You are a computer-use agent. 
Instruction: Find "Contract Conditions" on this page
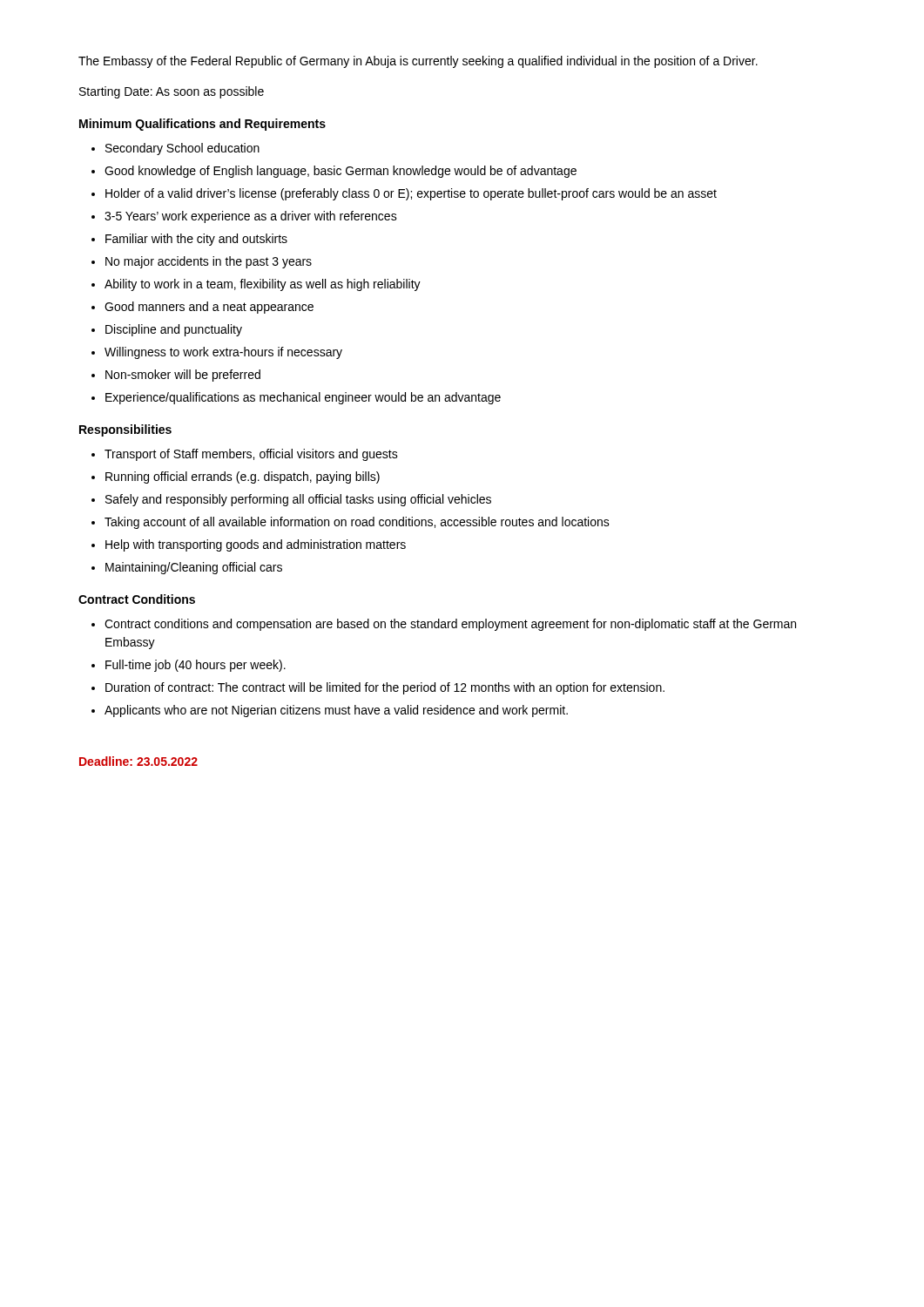[137, 599]
